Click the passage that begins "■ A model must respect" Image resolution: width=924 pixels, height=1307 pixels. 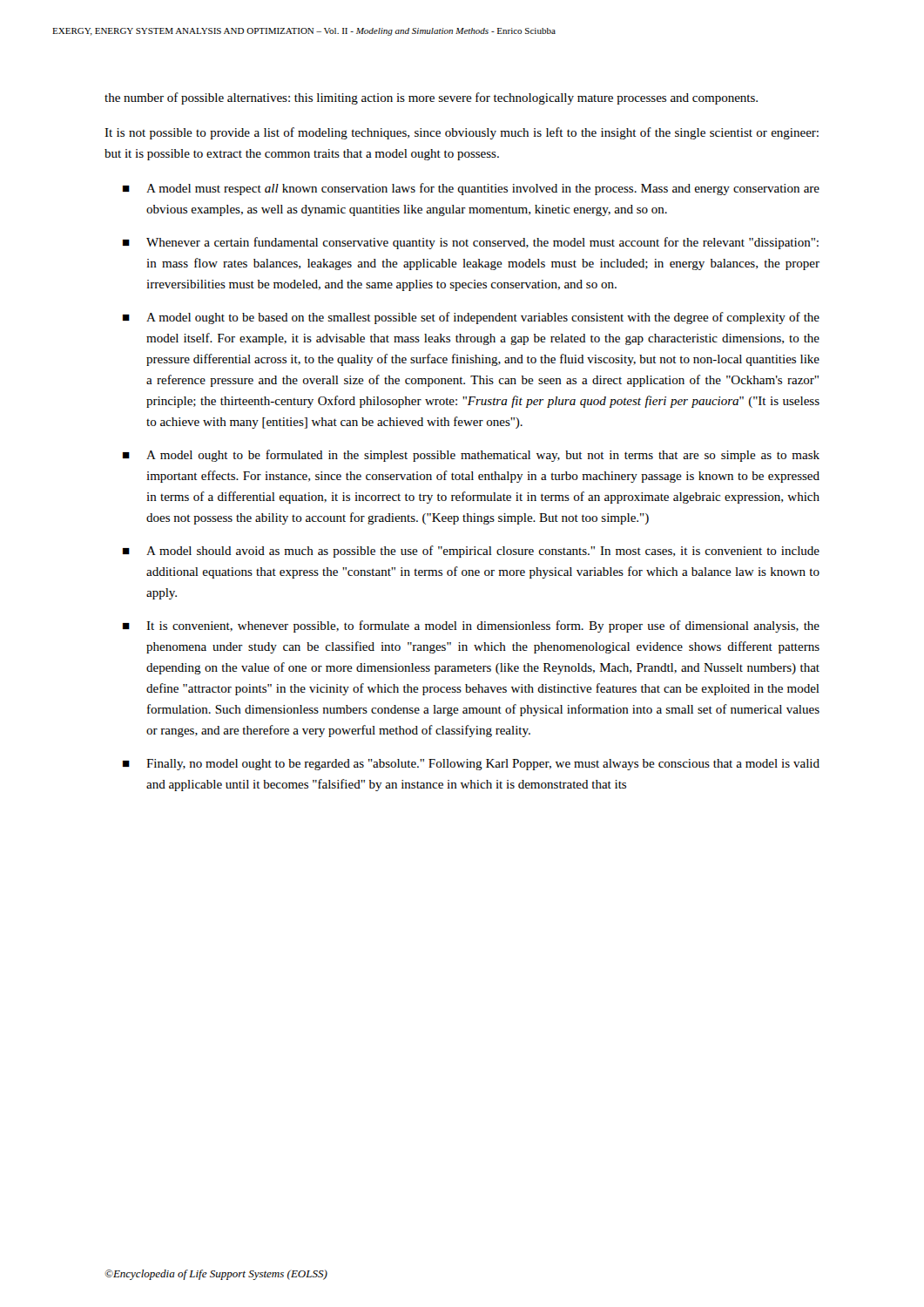(x=471, y=199)
